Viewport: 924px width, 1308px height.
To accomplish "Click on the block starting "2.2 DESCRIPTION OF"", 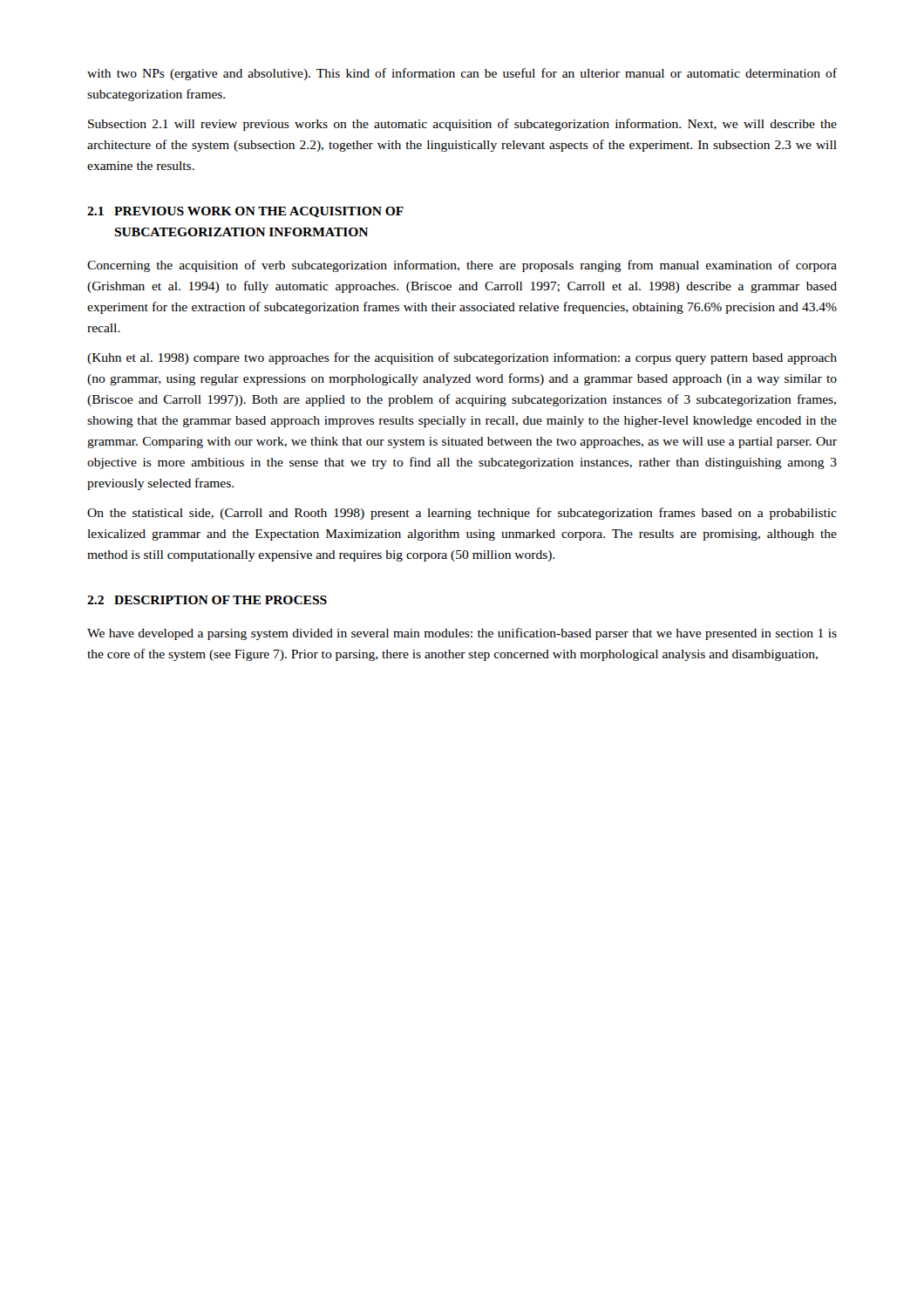I will [207, 600].
